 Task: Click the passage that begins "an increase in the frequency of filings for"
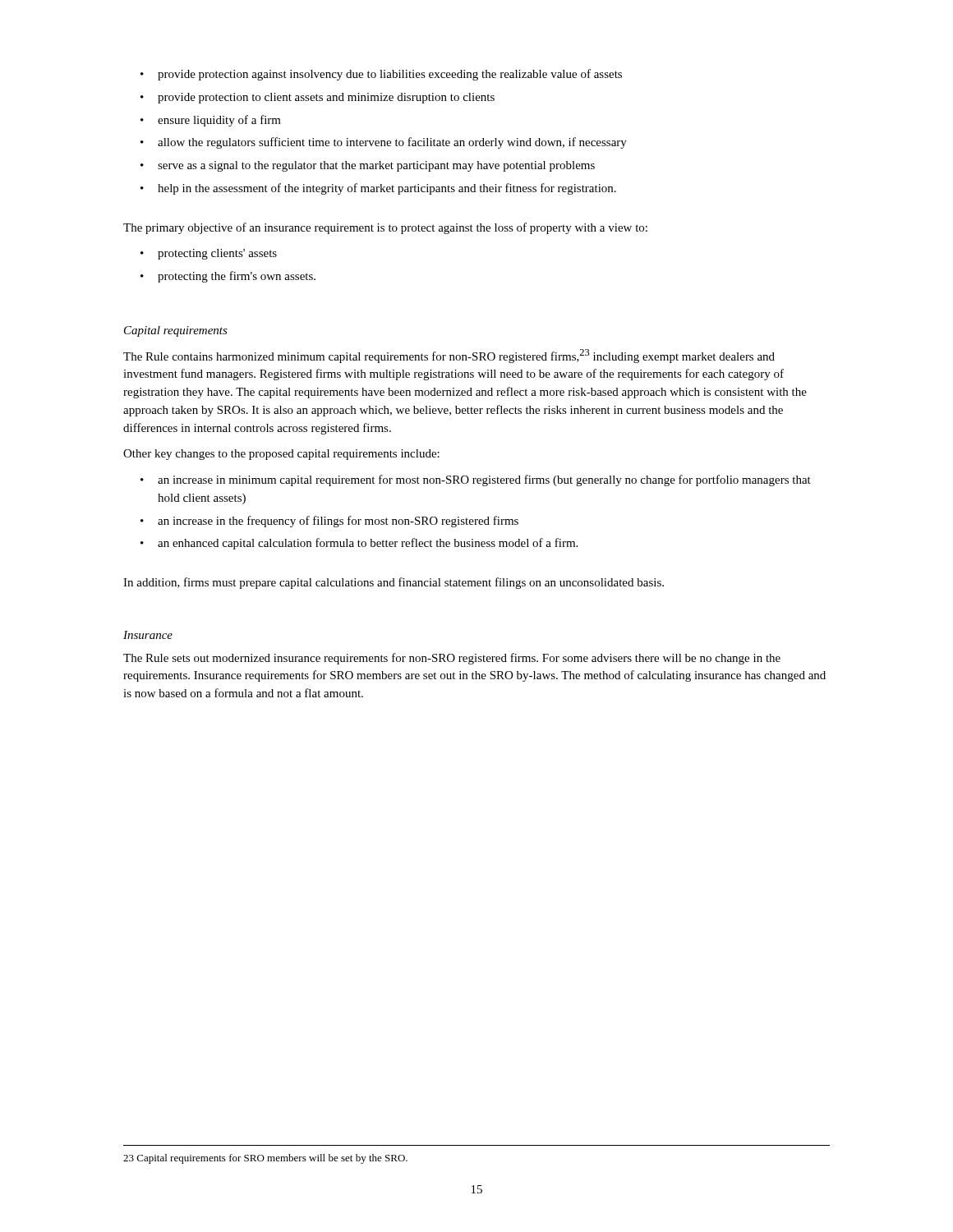pos(338,520)
